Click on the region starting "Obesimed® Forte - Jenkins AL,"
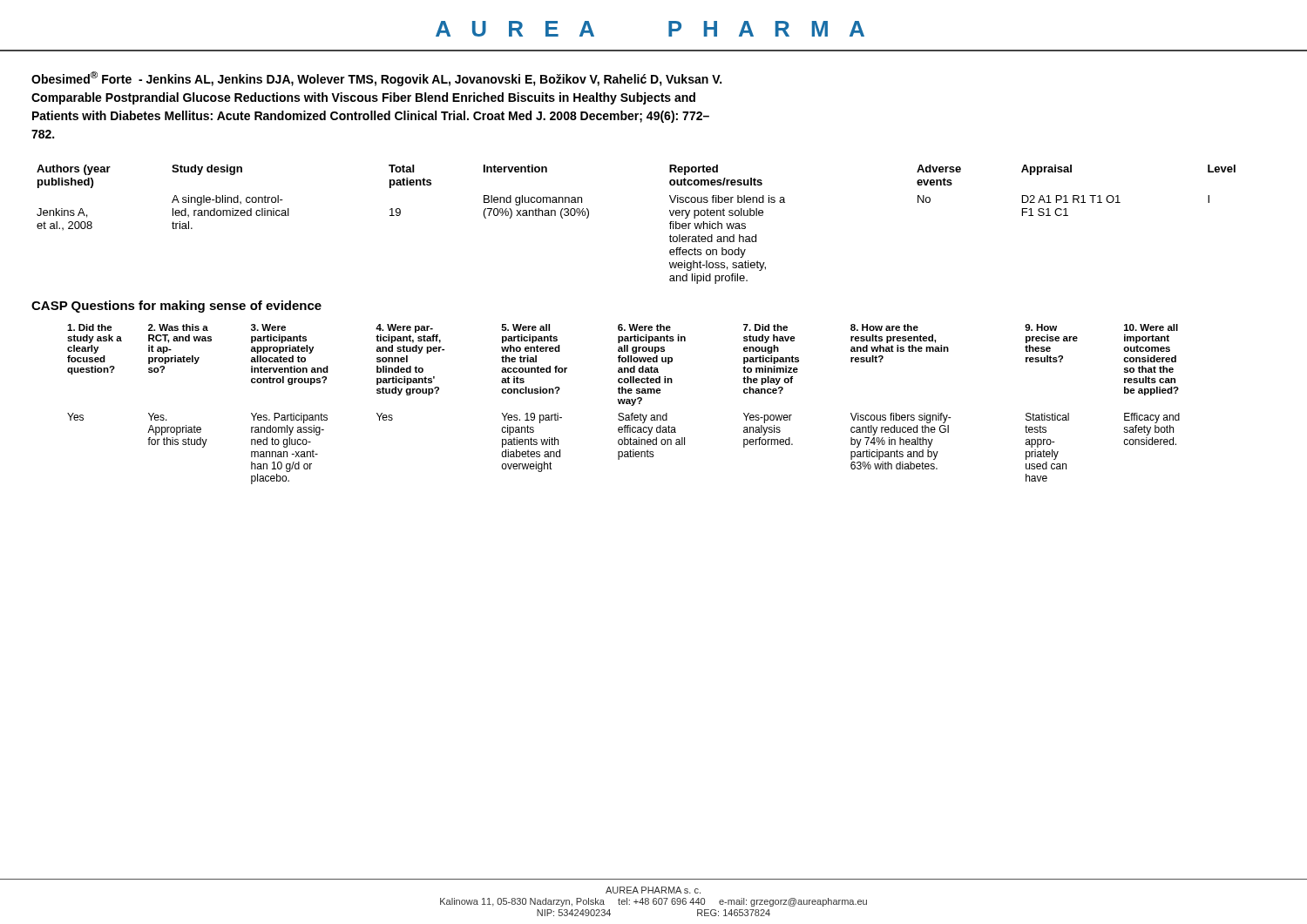 point(377,105)
